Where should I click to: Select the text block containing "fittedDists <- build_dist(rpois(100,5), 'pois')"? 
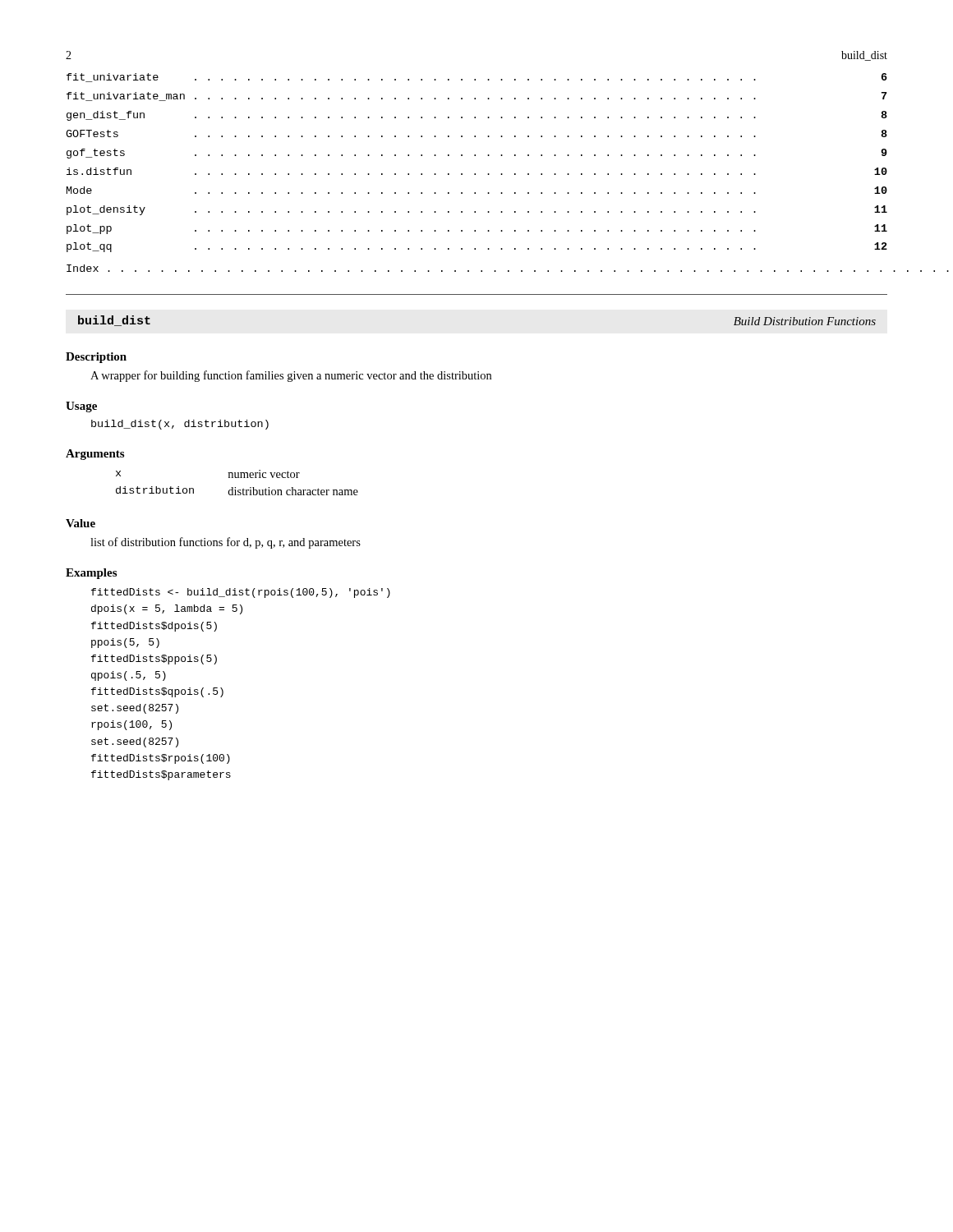click(241, 593)
